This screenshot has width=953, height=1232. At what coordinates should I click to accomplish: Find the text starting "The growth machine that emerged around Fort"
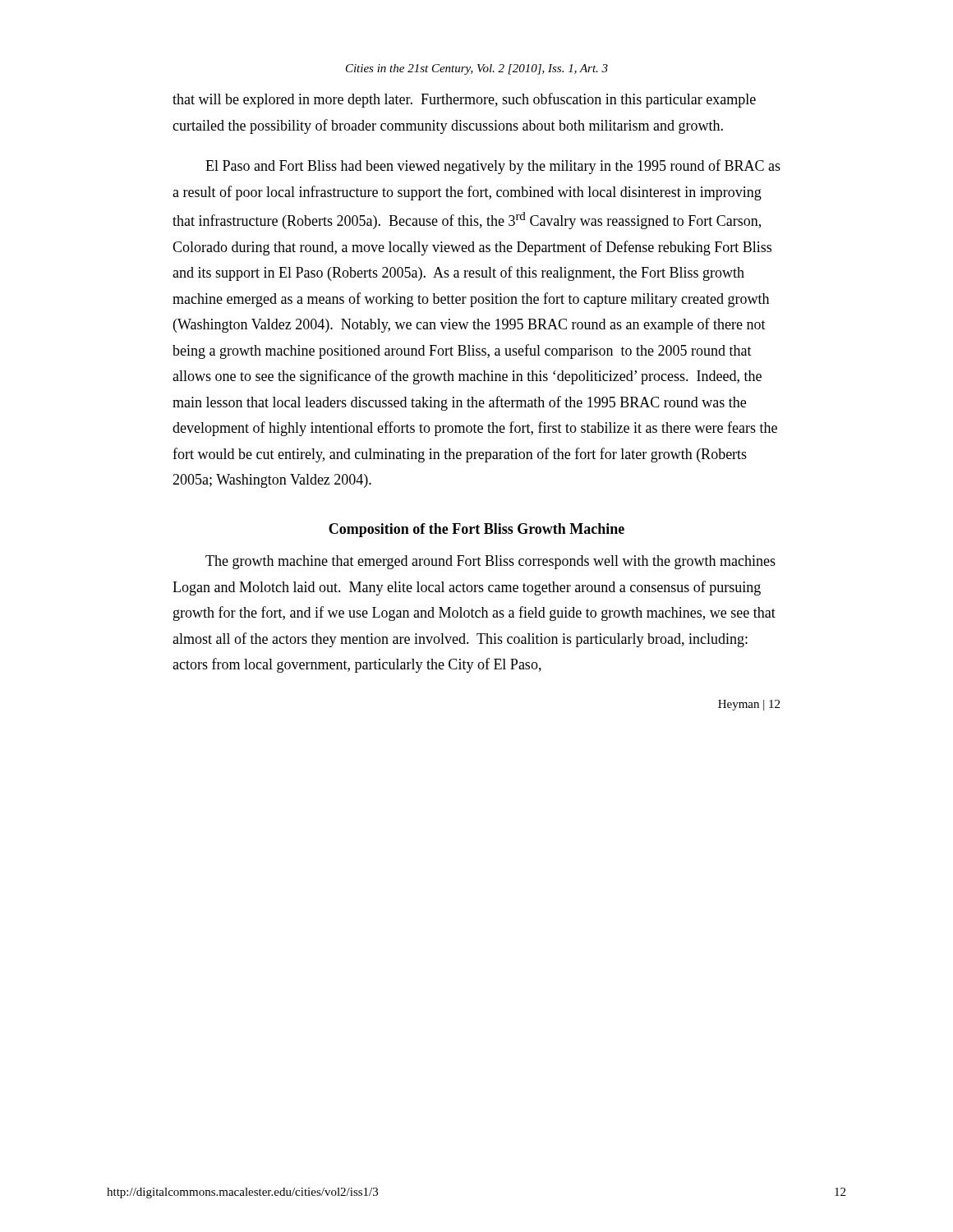pos(474,611)
